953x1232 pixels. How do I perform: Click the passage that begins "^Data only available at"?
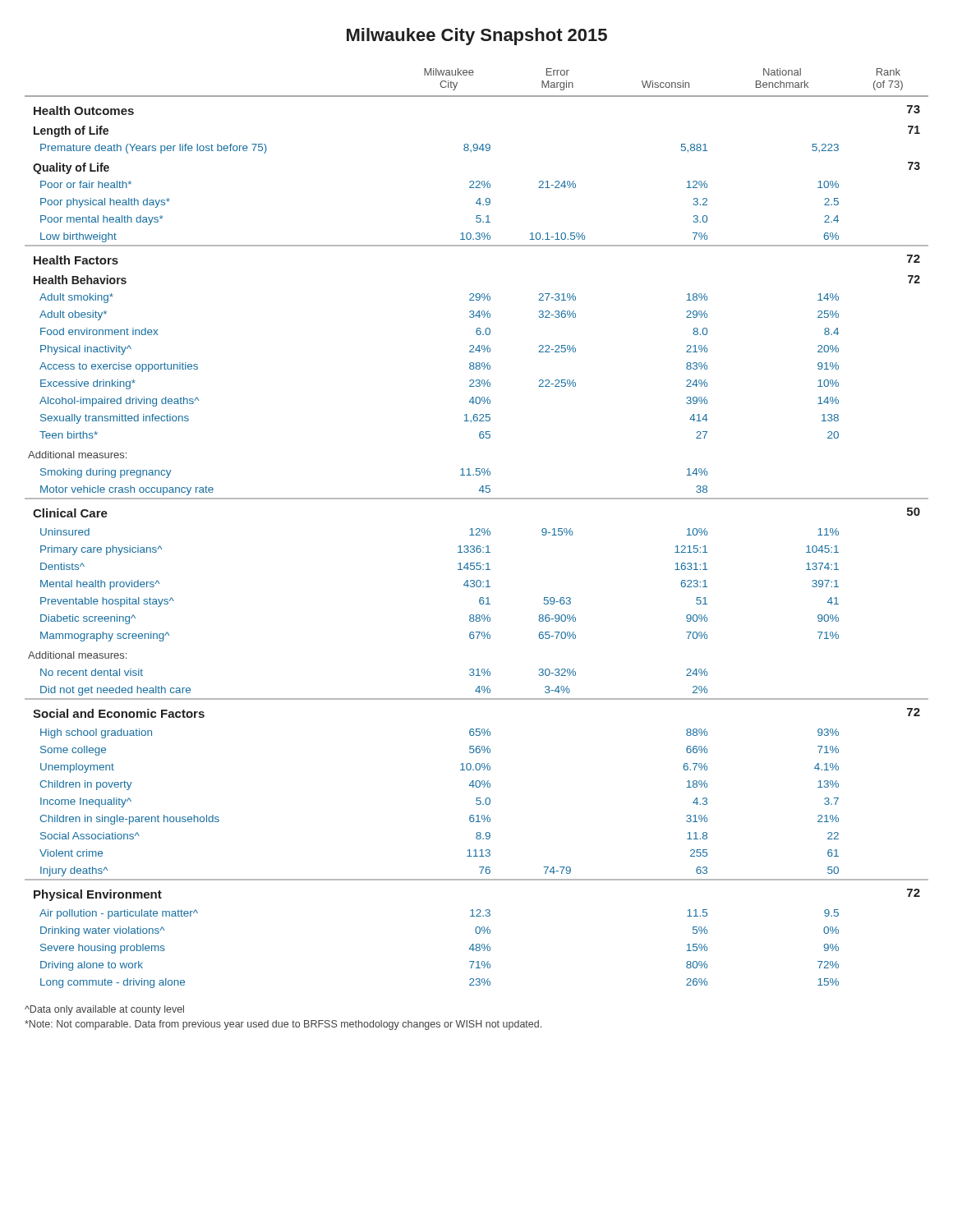(105, 1009)
